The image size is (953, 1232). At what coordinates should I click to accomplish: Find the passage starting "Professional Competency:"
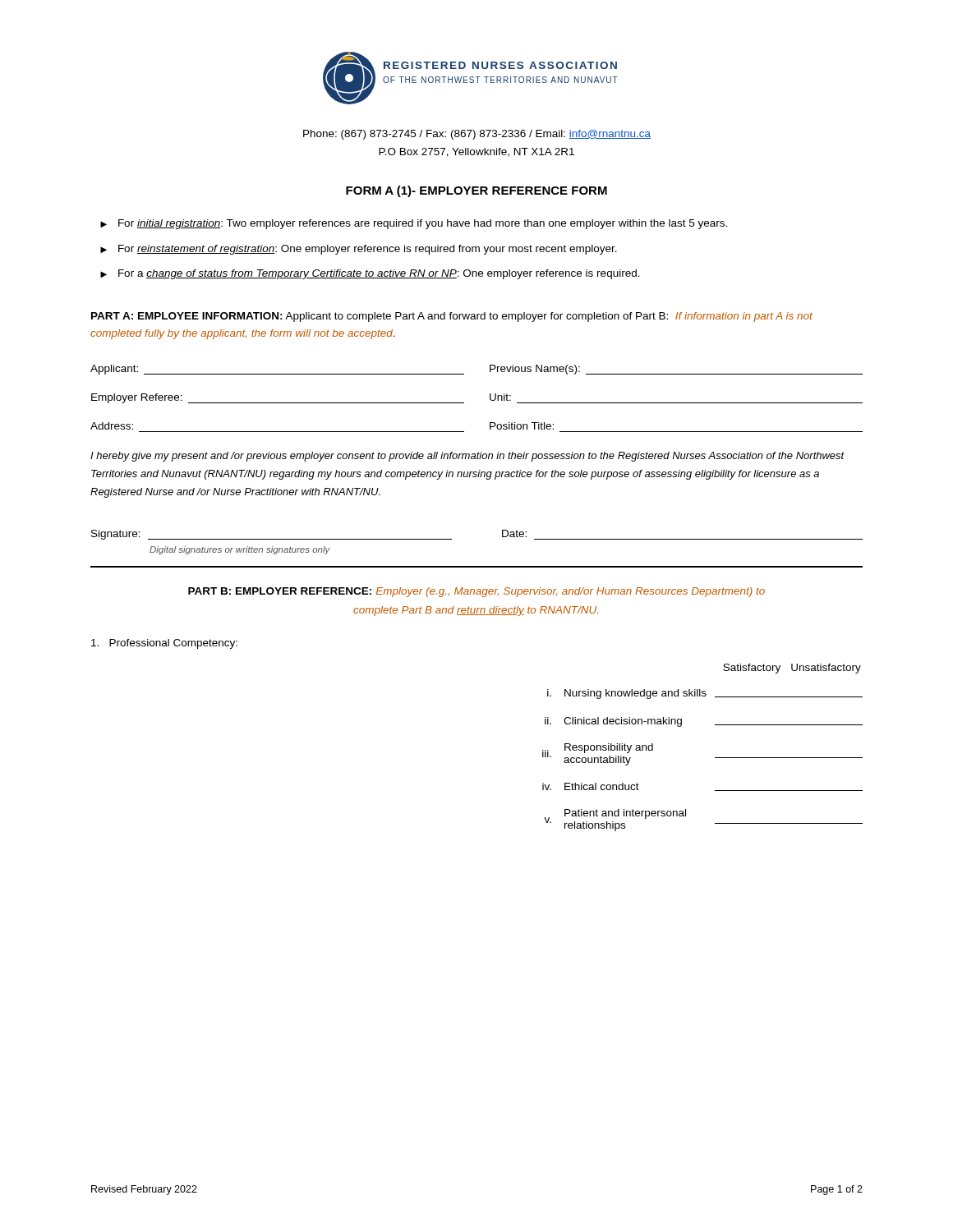pos(164,643)
